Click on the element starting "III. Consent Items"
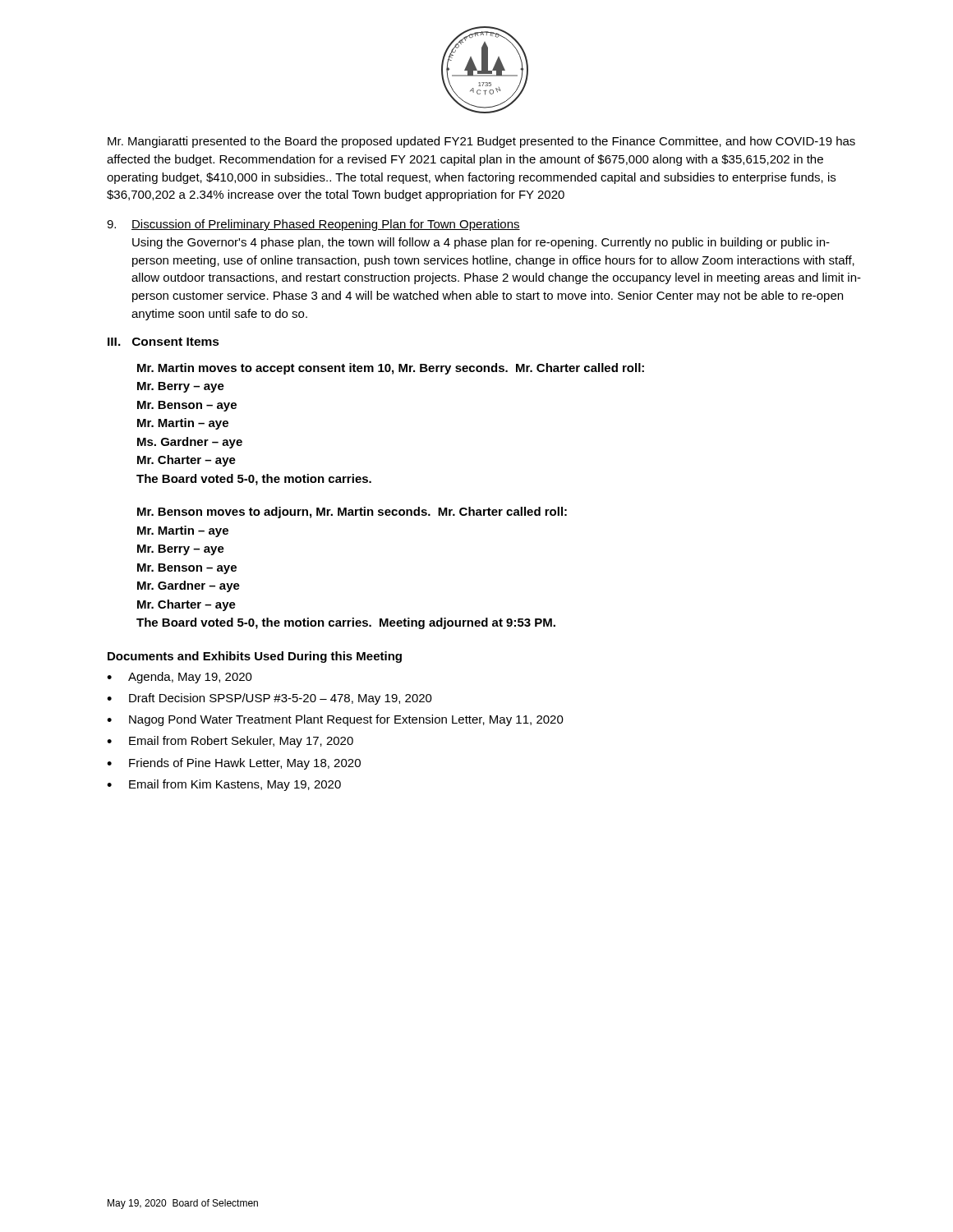The image size is (953, 1232). 163,341
